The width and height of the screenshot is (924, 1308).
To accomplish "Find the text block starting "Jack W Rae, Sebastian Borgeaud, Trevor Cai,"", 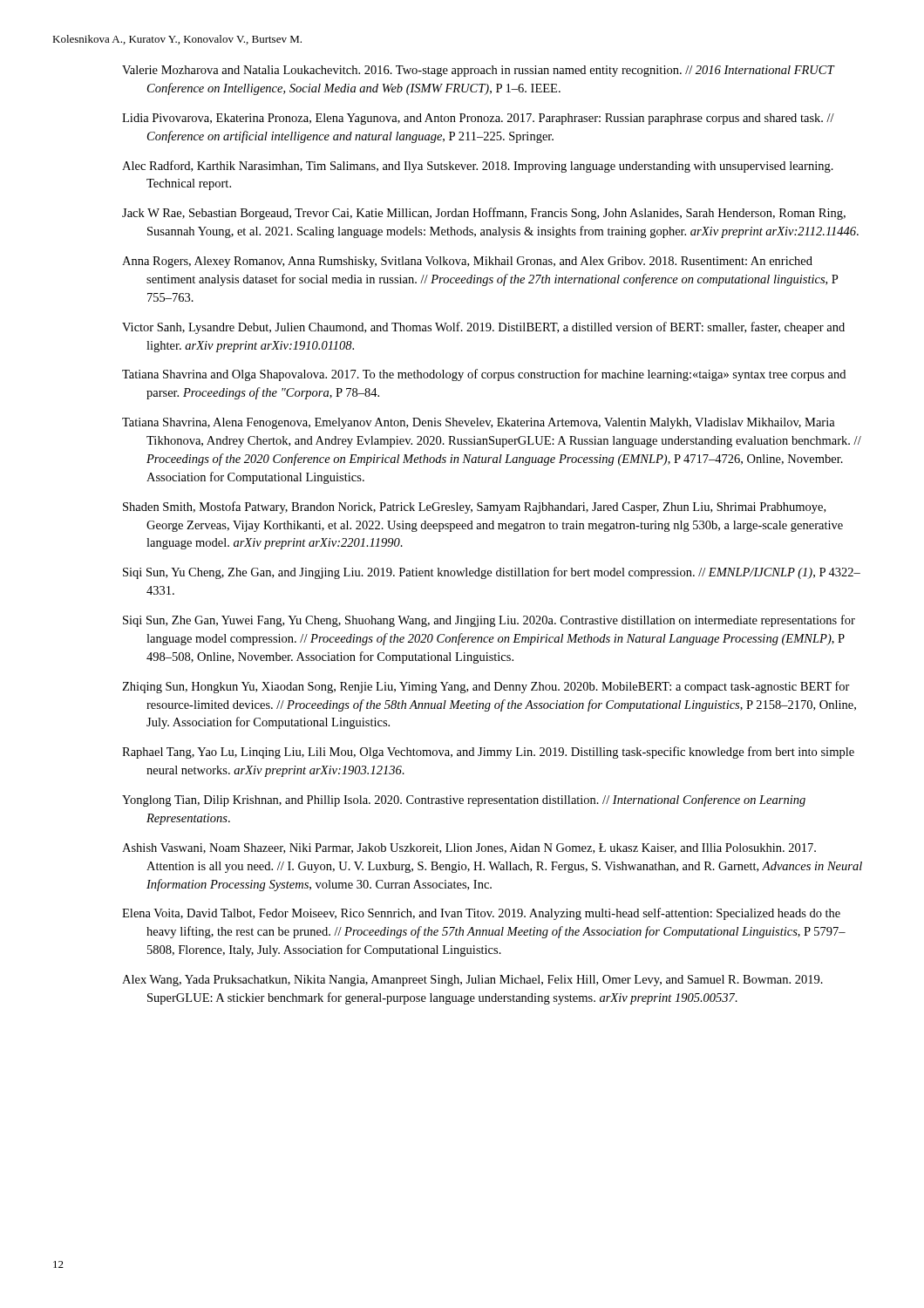I will (x=491, y=222).
